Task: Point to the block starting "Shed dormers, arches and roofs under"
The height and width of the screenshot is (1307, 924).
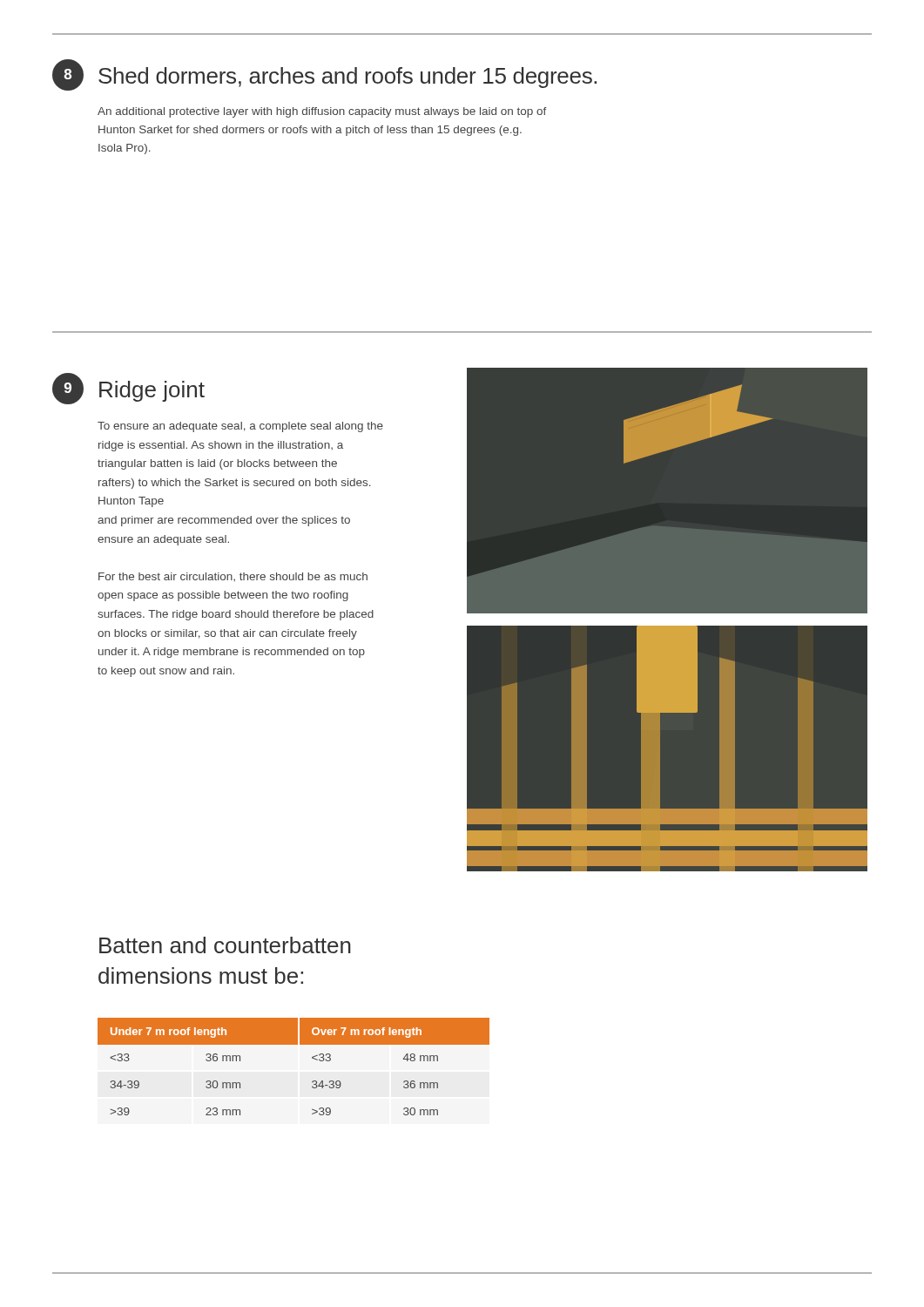Action: 348,76
